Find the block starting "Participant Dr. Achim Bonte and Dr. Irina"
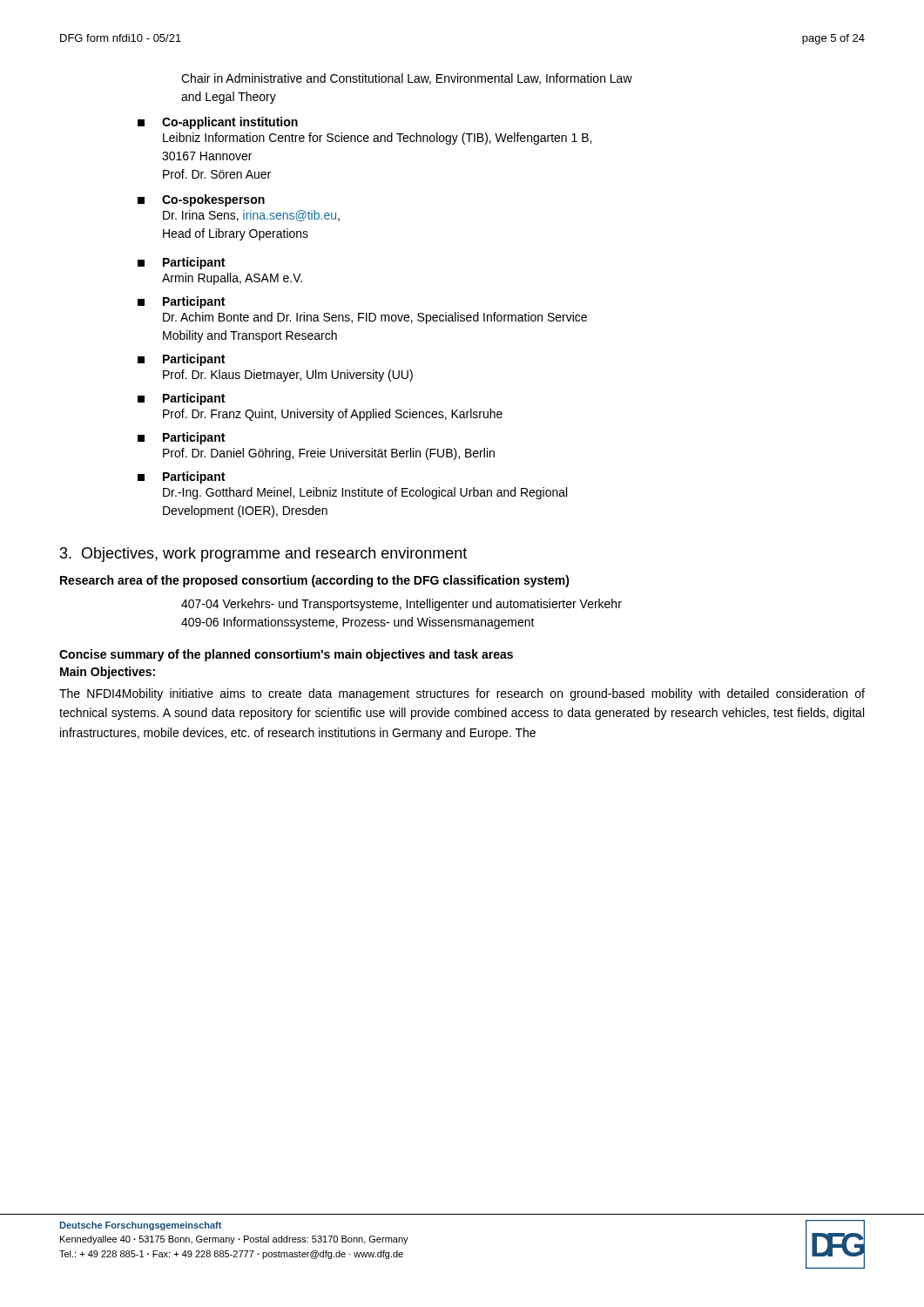The image size is (924, 1307). click(462, 320)
